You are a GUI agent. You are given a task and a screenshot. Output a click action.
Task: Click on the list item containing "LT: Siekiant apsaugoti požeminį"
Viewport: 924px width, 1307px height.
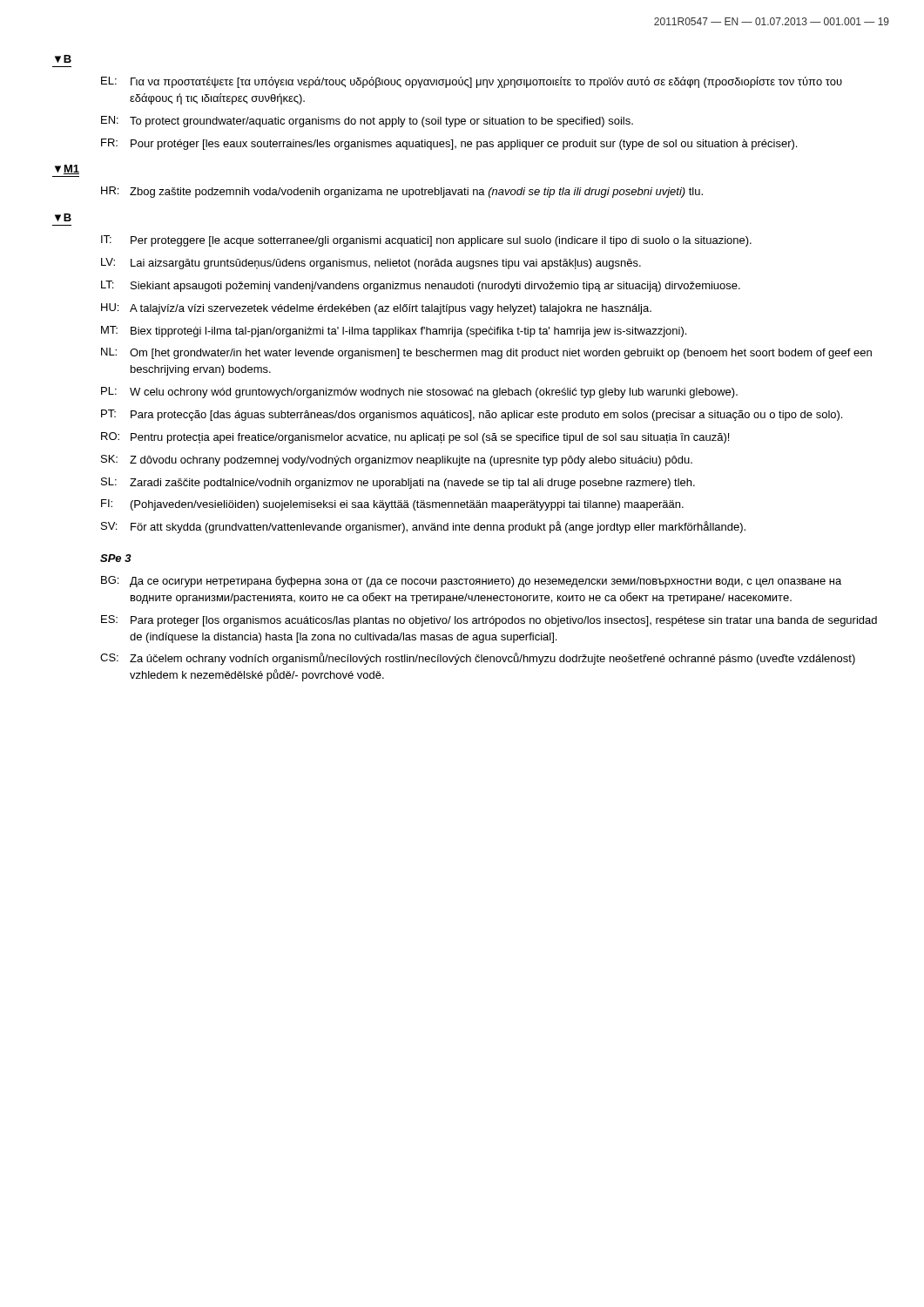point(421,286)
